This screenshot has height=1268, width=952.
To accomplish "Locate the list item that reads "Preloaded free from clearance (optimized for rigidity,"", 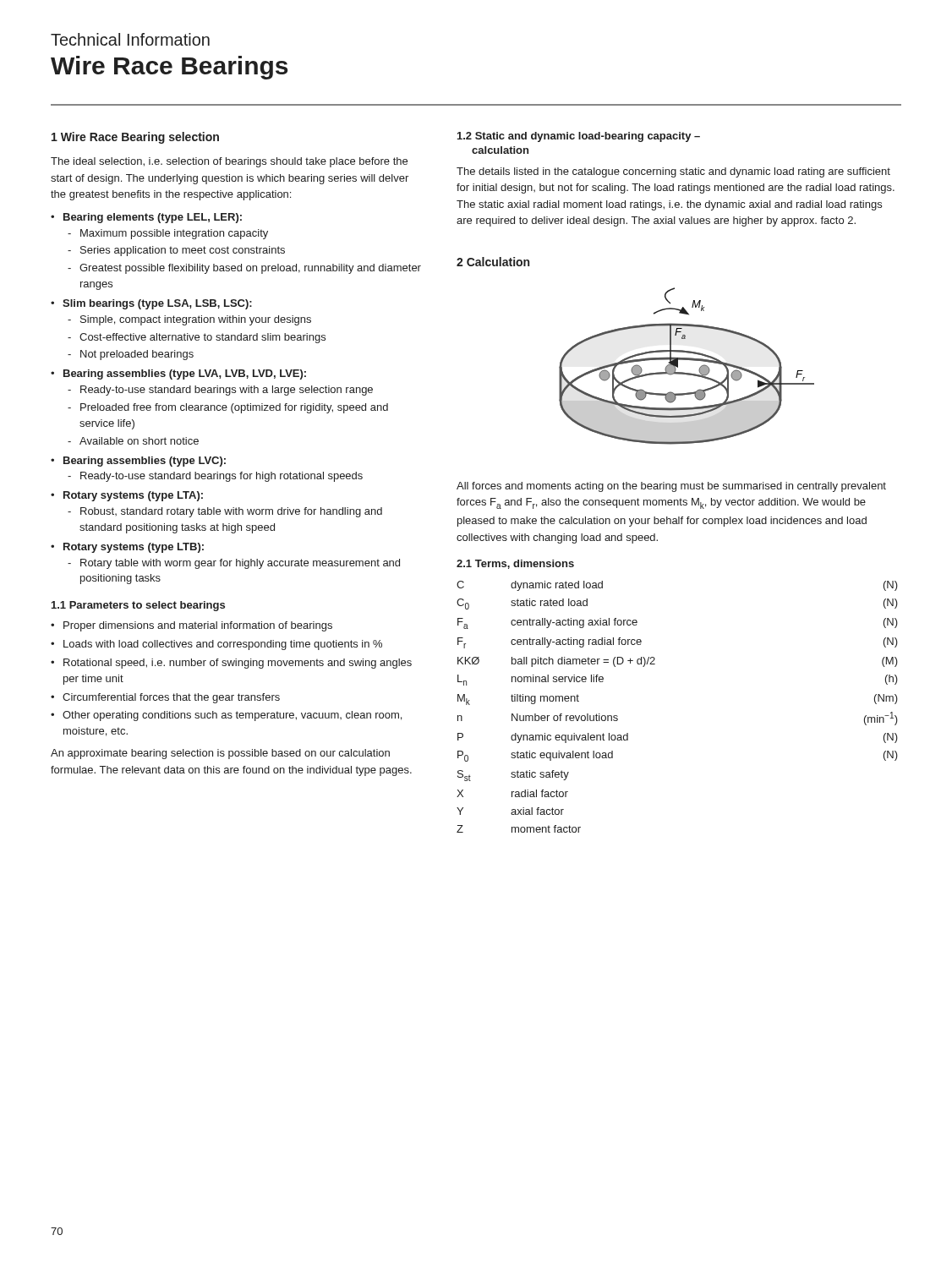I will point(234,415).
